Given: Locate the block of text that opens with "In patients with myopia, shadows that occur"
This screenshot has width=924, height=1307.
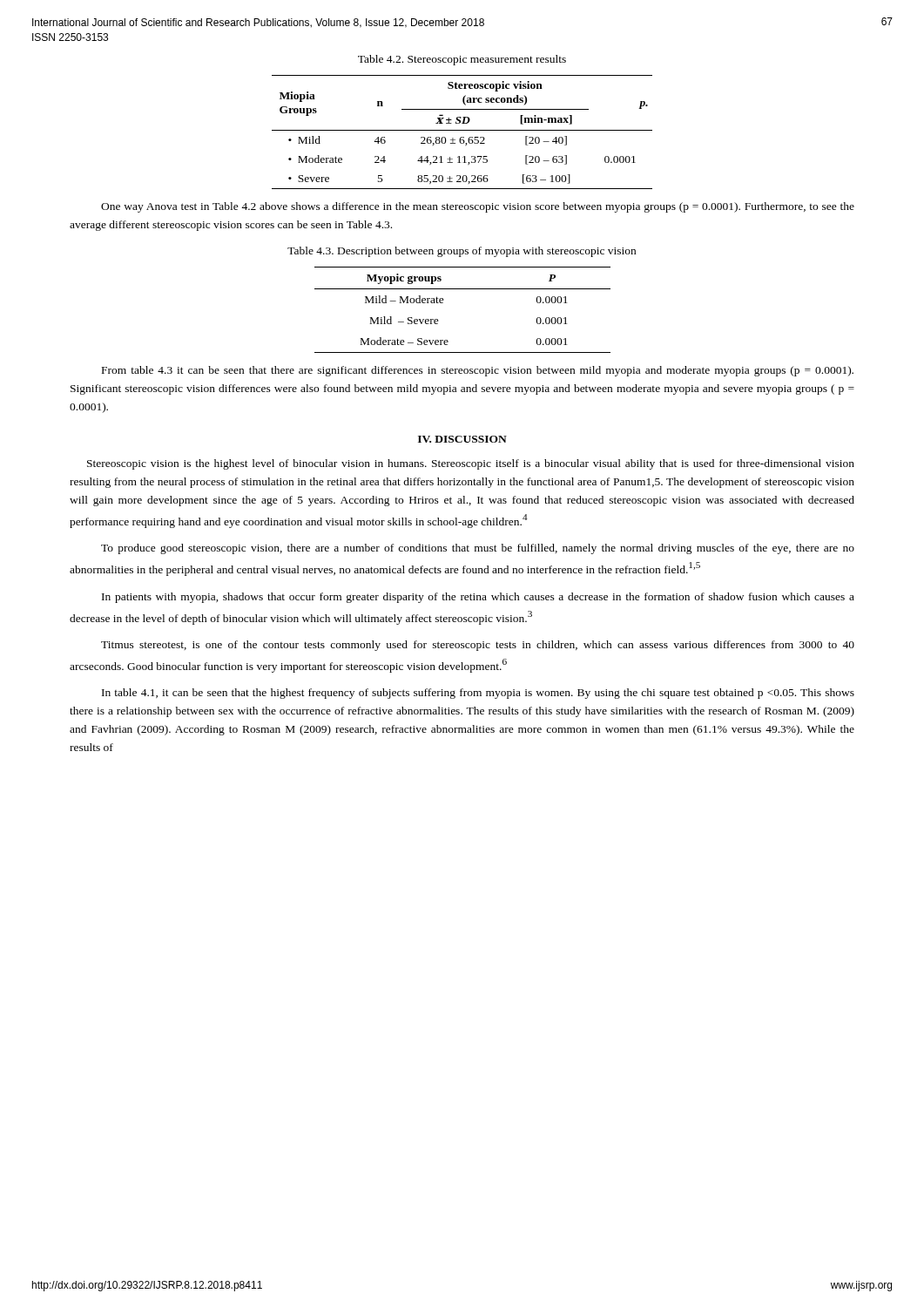Looking at the screenshot, I should coord(462,607).
